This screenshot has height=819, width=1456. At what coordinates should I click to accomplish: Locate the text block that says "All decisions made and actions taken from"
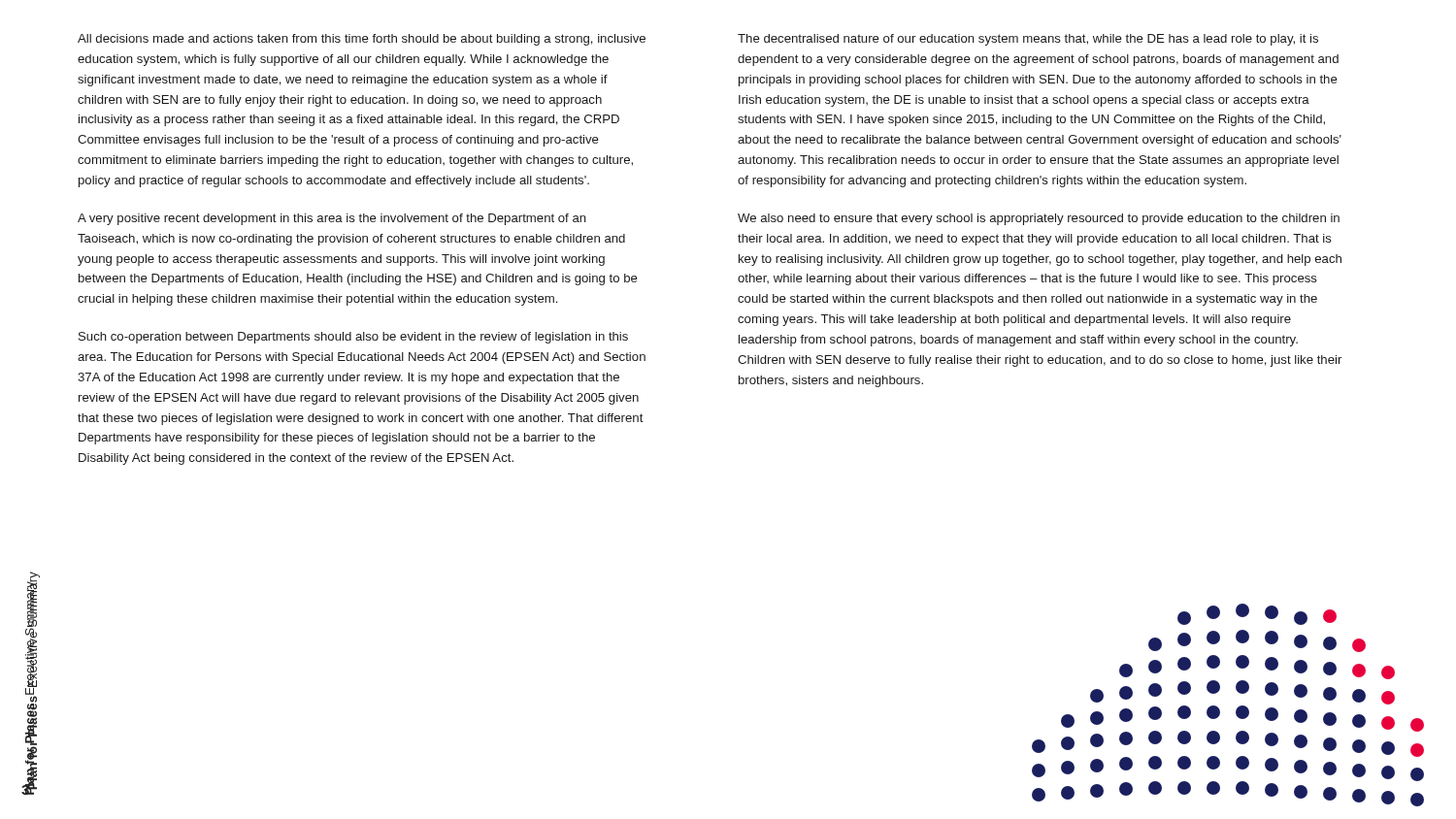(362, 109)
